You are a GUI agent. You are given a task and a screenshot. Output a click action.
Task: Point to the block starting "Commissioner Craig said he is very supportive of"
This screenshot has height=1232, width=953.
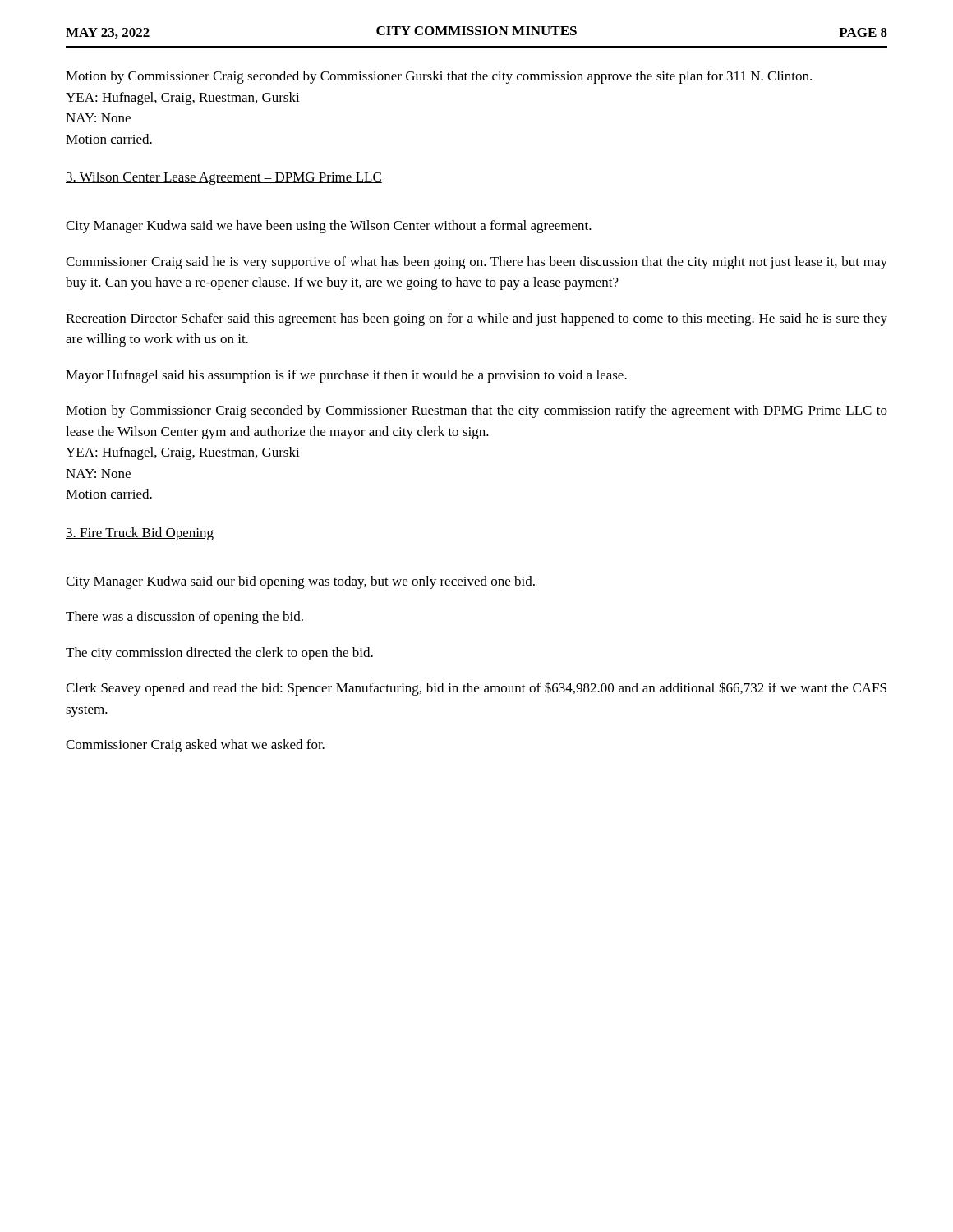coord(476,272)
